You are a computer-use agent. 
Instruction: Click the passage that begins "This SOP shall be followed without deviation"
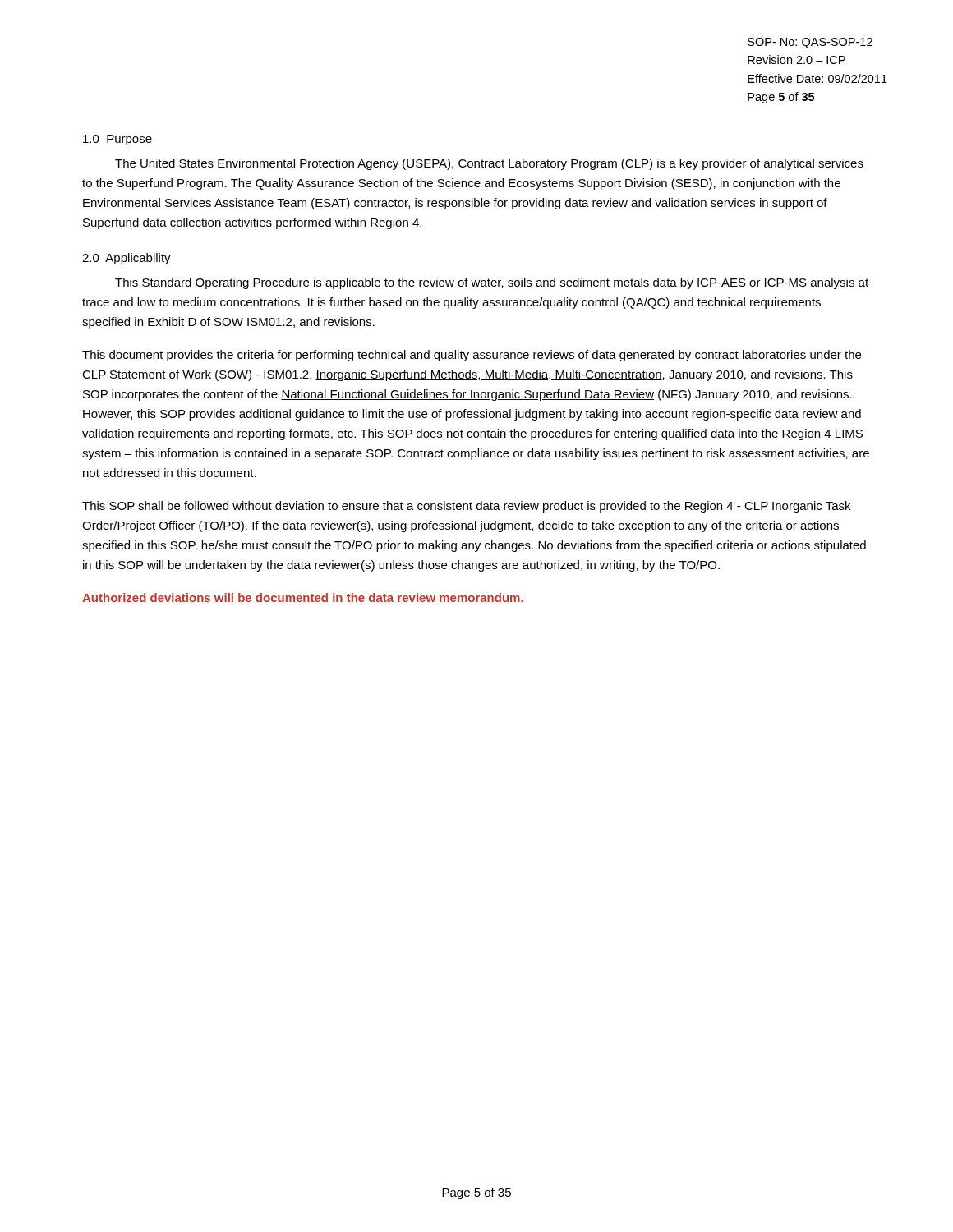(x=474, y=535)
